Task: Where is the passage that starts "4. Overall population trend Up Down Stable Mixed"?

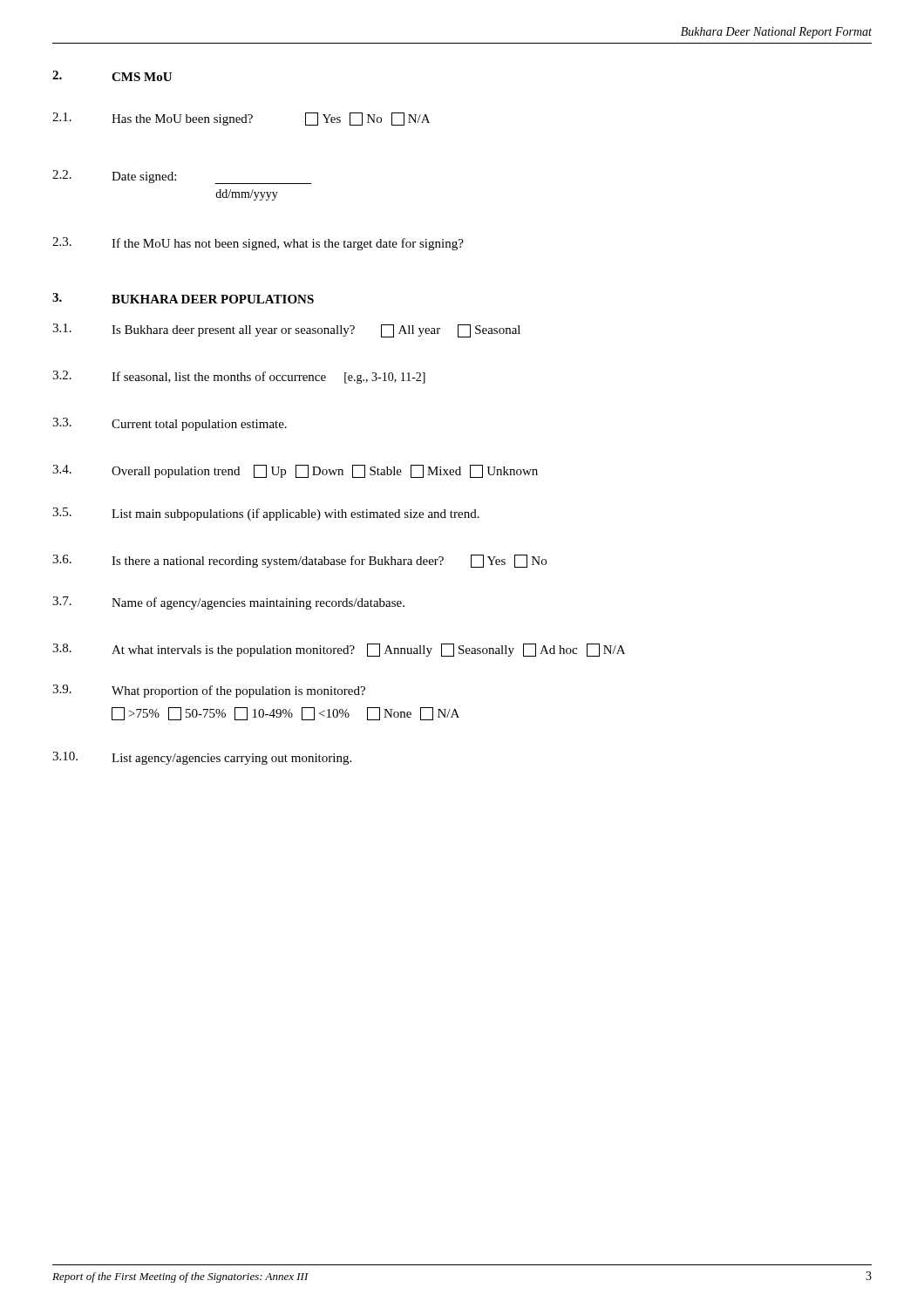Action: coord(462,471)
